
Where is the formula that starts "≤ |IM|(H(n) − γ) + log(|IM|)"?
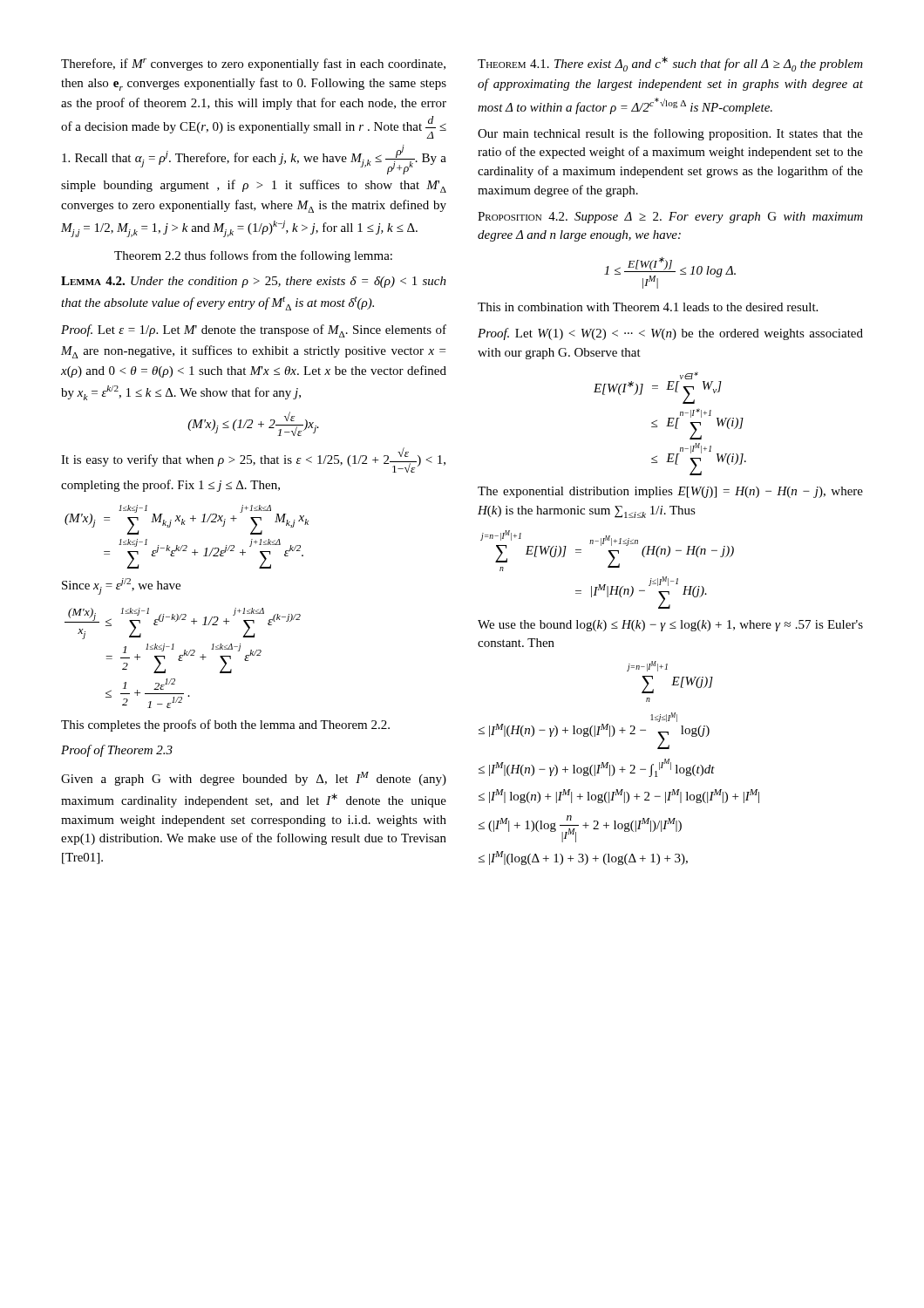[x=670, y=790]
